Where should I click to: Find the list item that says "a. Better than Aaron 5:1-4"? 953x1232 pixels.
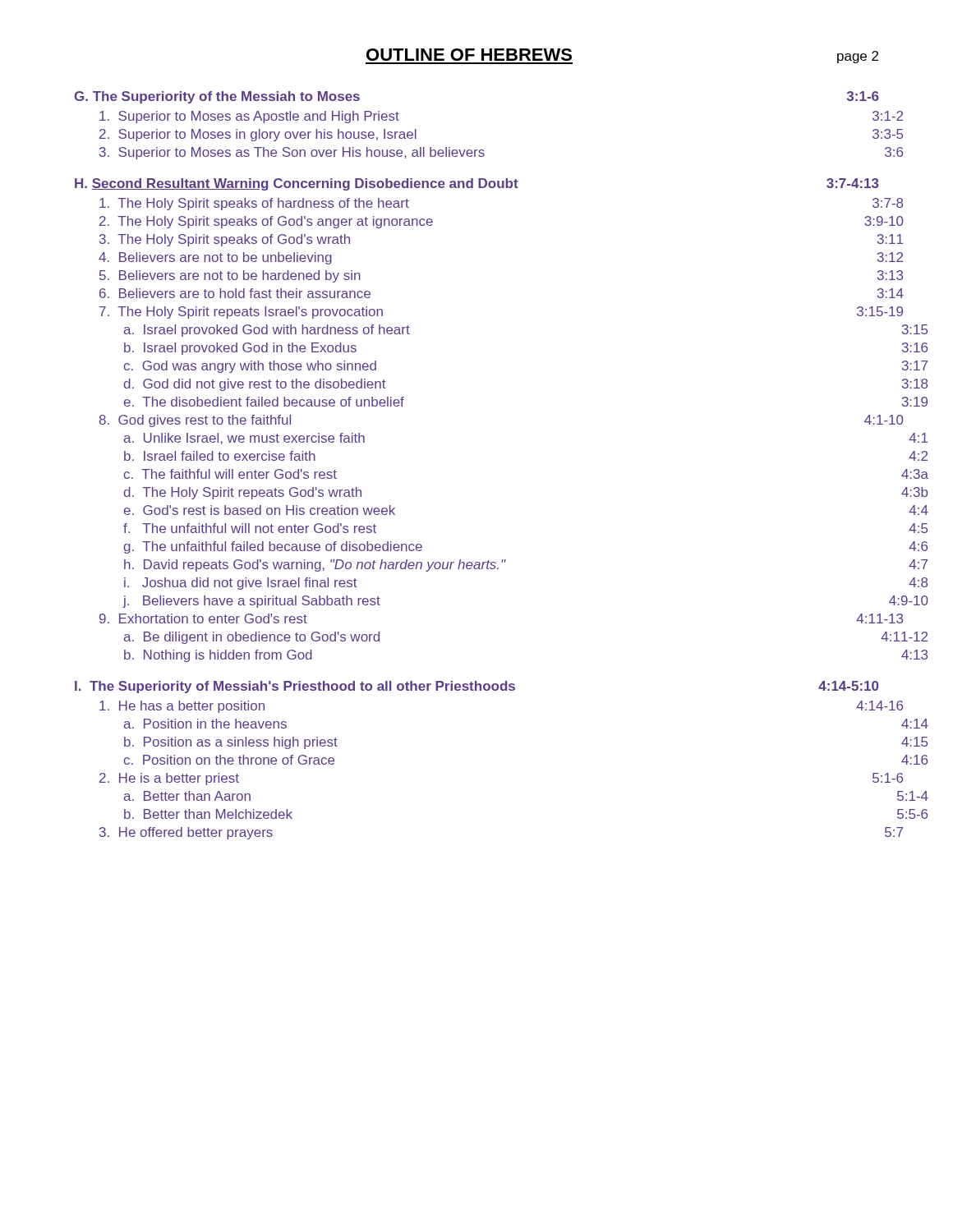[x=189, y=795]
